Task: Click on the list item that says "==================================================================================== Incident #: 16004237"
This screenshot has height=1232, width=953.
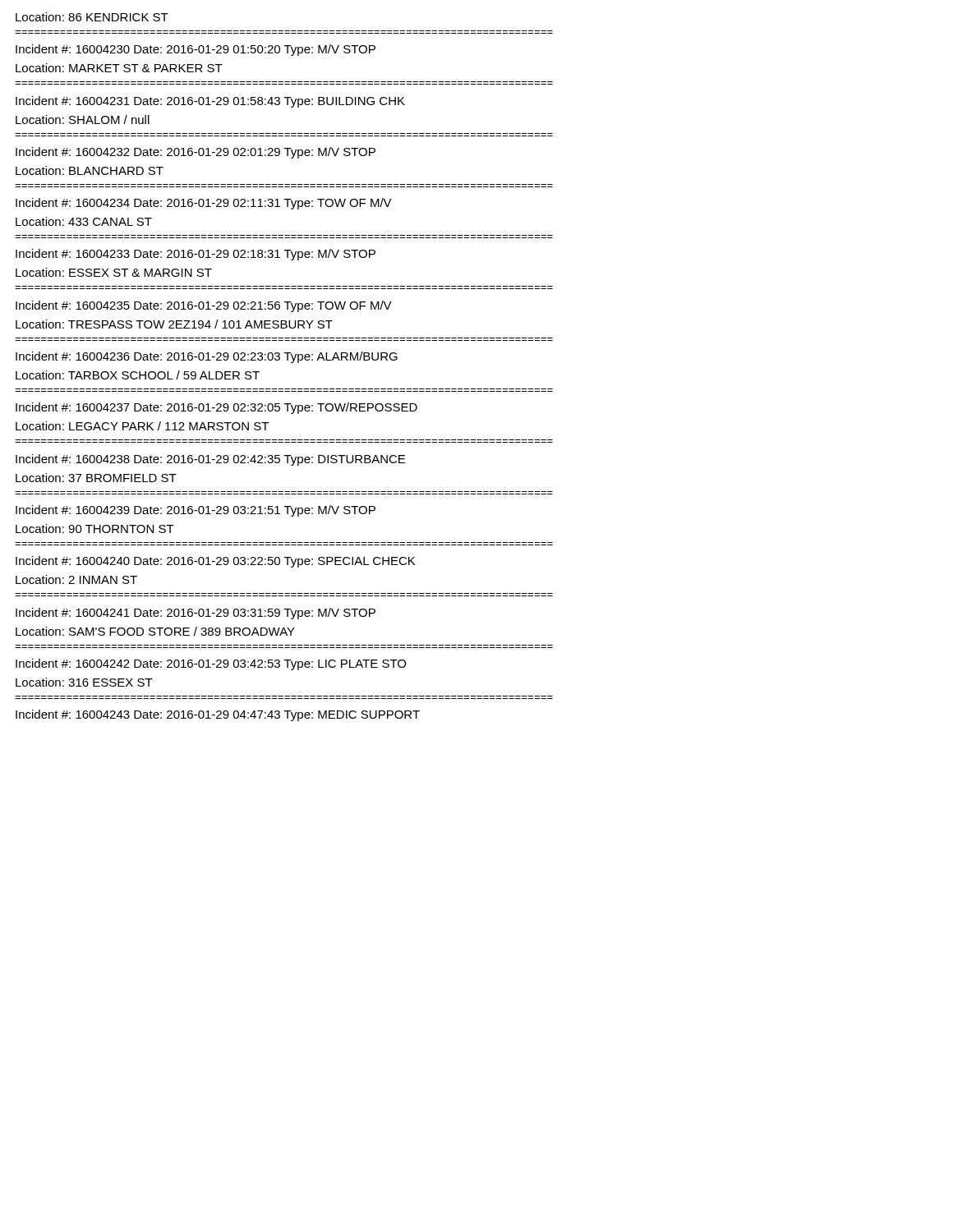Action: [216, 408]
